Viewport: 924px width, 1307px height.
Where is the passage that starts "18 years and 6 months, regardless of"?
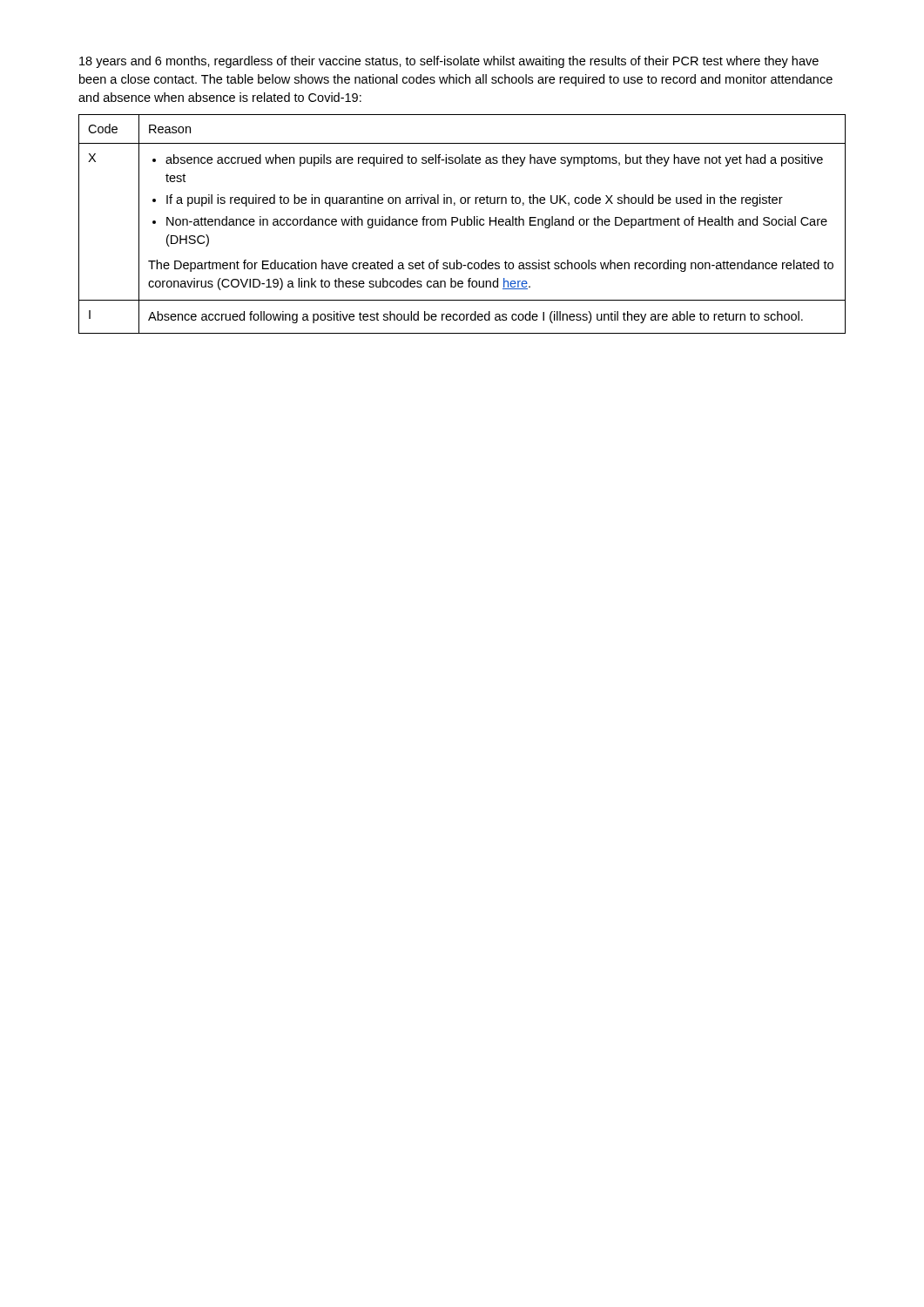pyautogui.click(x=456, y=79)
